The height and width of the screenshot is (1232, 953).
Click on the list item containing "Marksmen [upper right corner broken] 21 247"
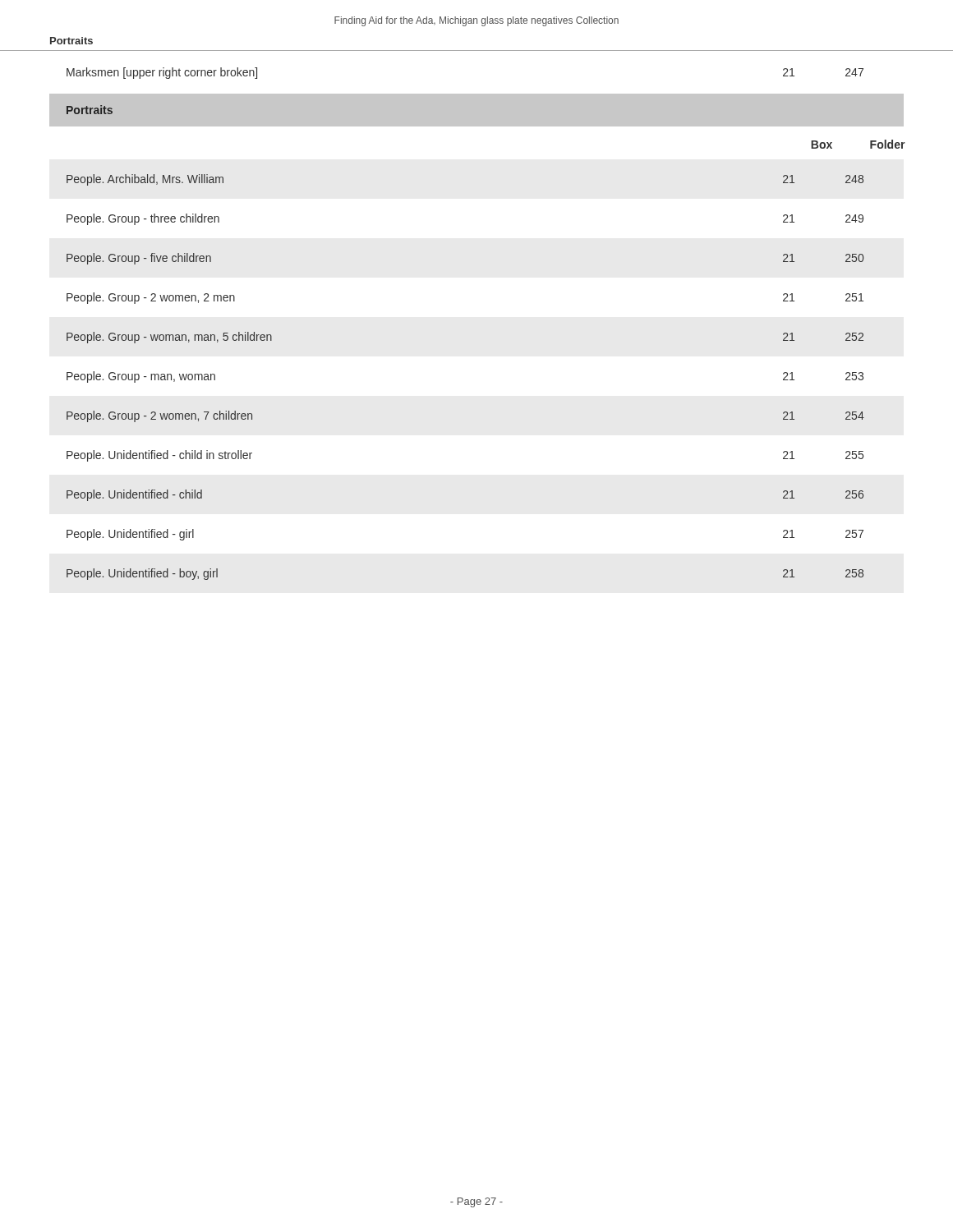tap(160, 73)
